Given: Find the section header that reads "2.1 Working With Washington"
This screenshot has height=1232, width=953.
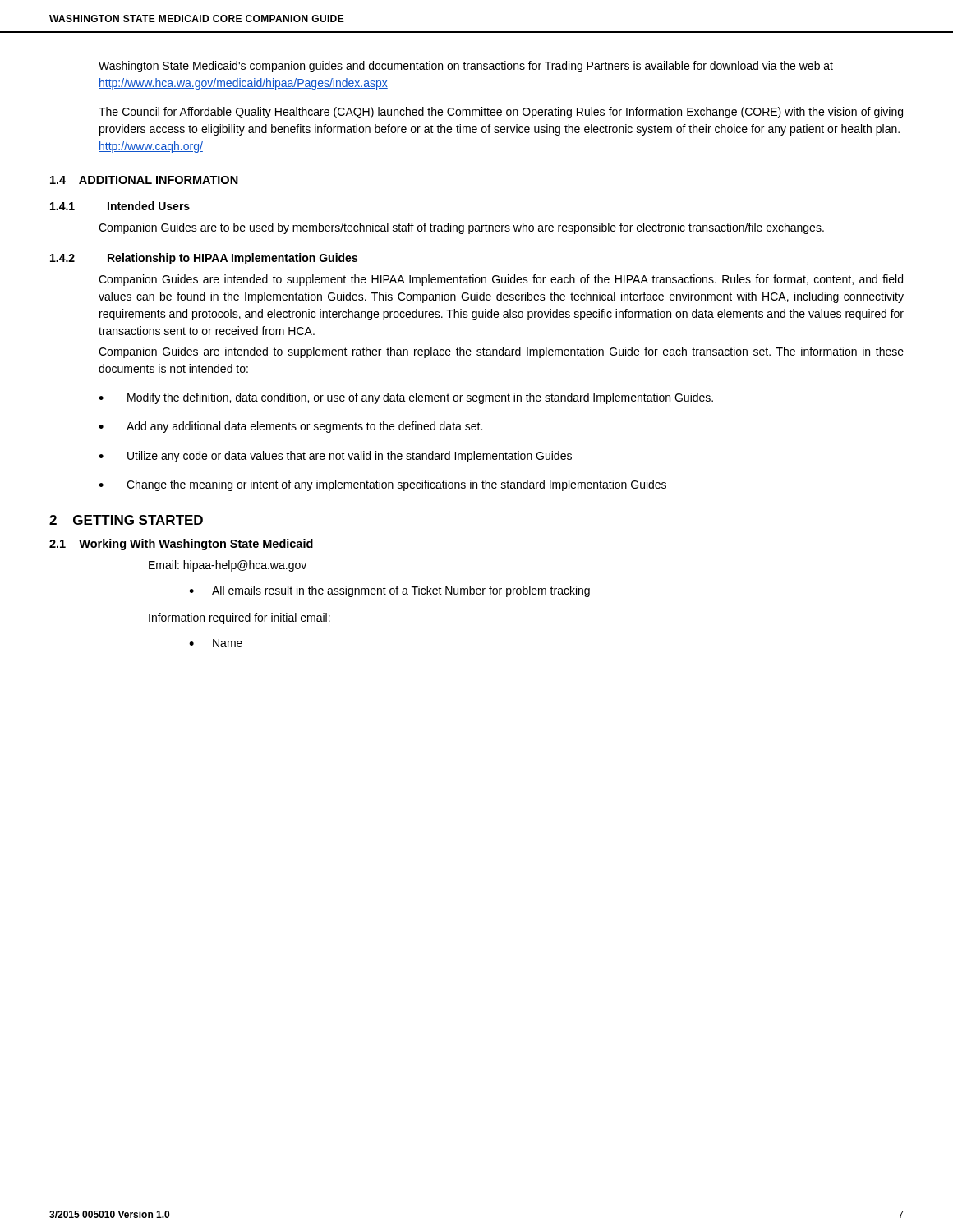Looking at the screenshot, I should click(x=181, y=543).
